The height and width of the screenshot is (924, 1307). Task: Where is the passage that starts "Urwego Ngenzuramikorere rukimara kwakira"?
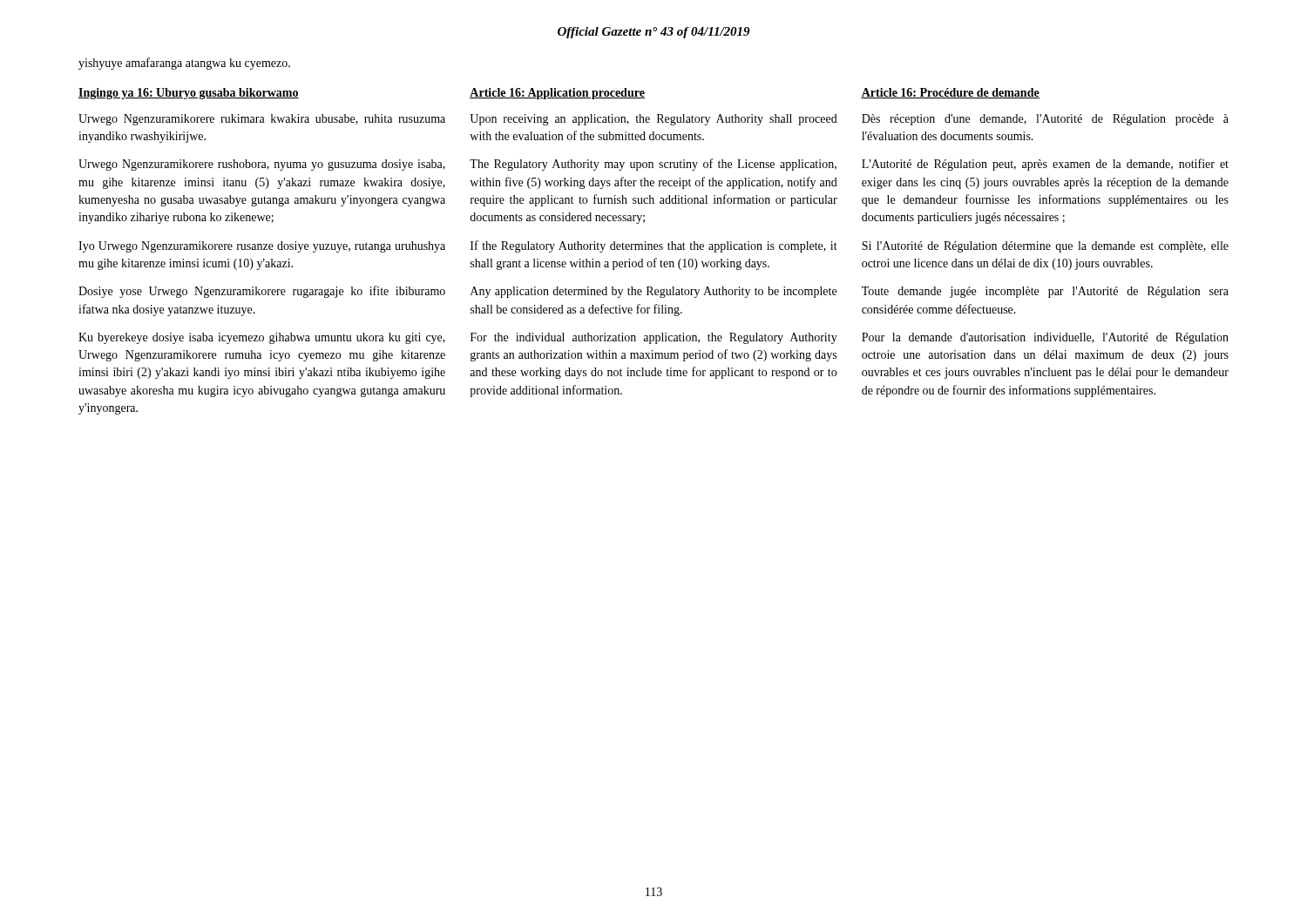(262, 128)
